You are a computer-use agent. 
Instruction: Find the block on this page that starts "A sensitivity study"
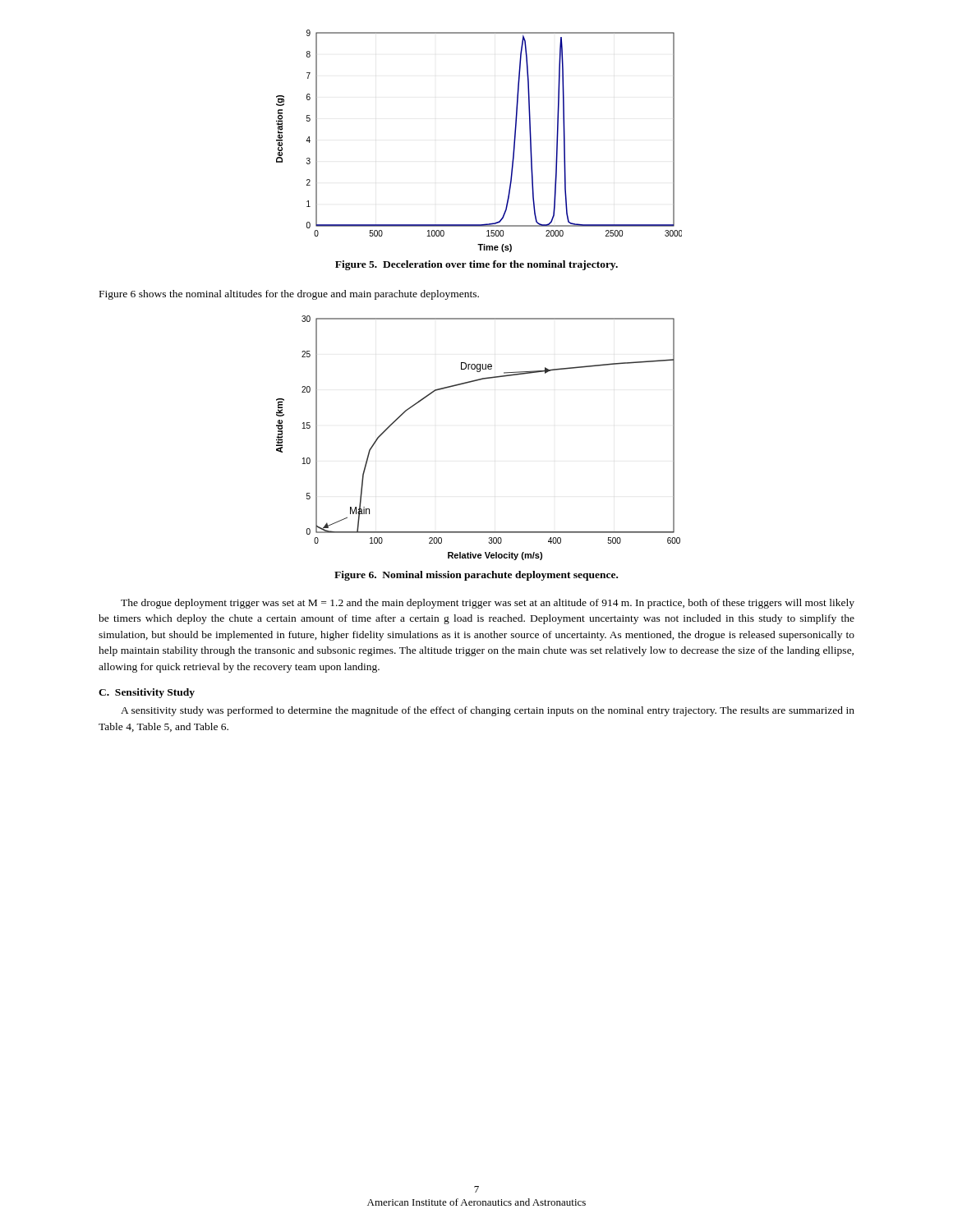pyautogui.click(x=476, y=718)
